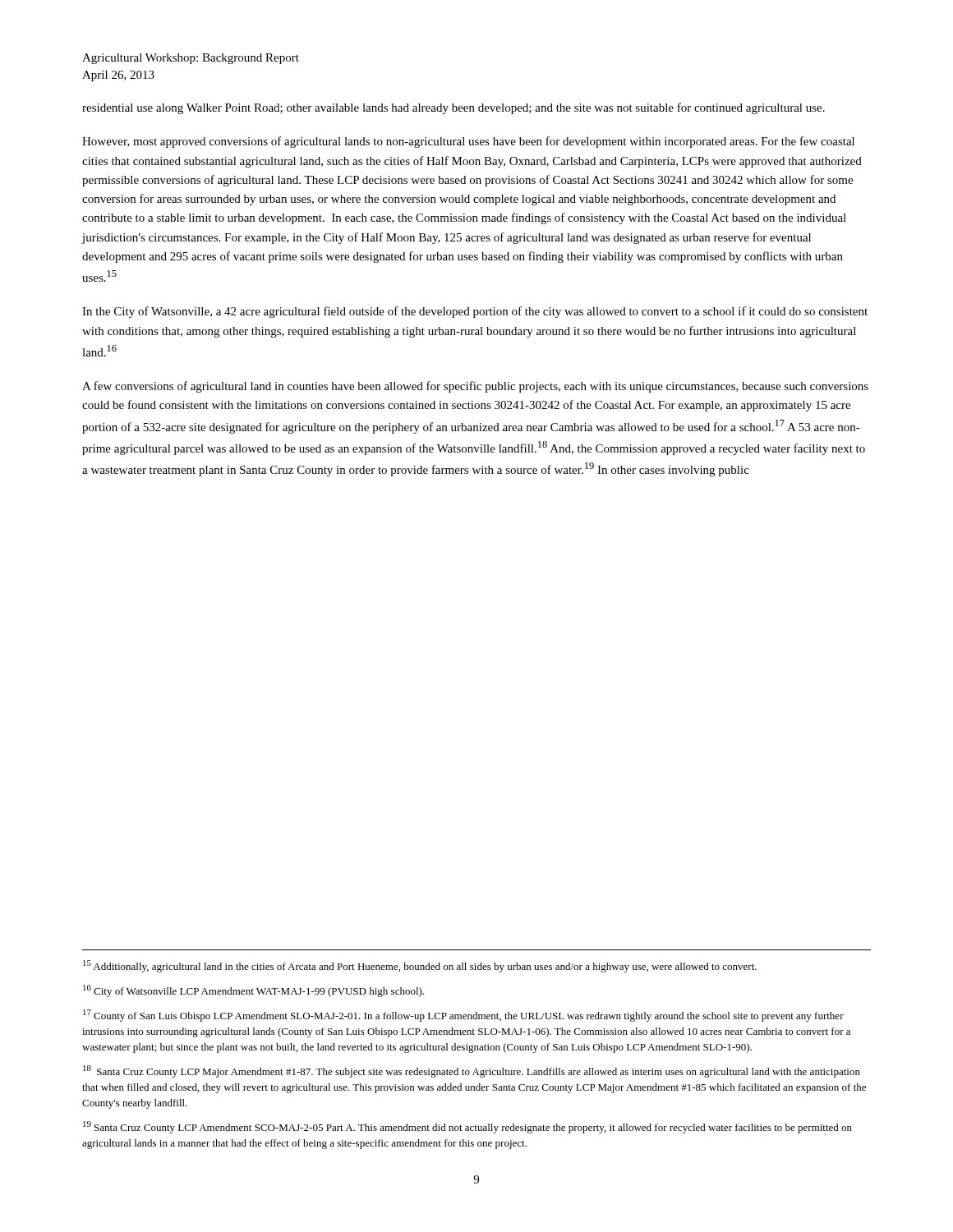The height and width of the screenshot is (1232, 953).
Task: Point to the region starting "residential use along Walker Point Road;"
Action: coord(454,108)
